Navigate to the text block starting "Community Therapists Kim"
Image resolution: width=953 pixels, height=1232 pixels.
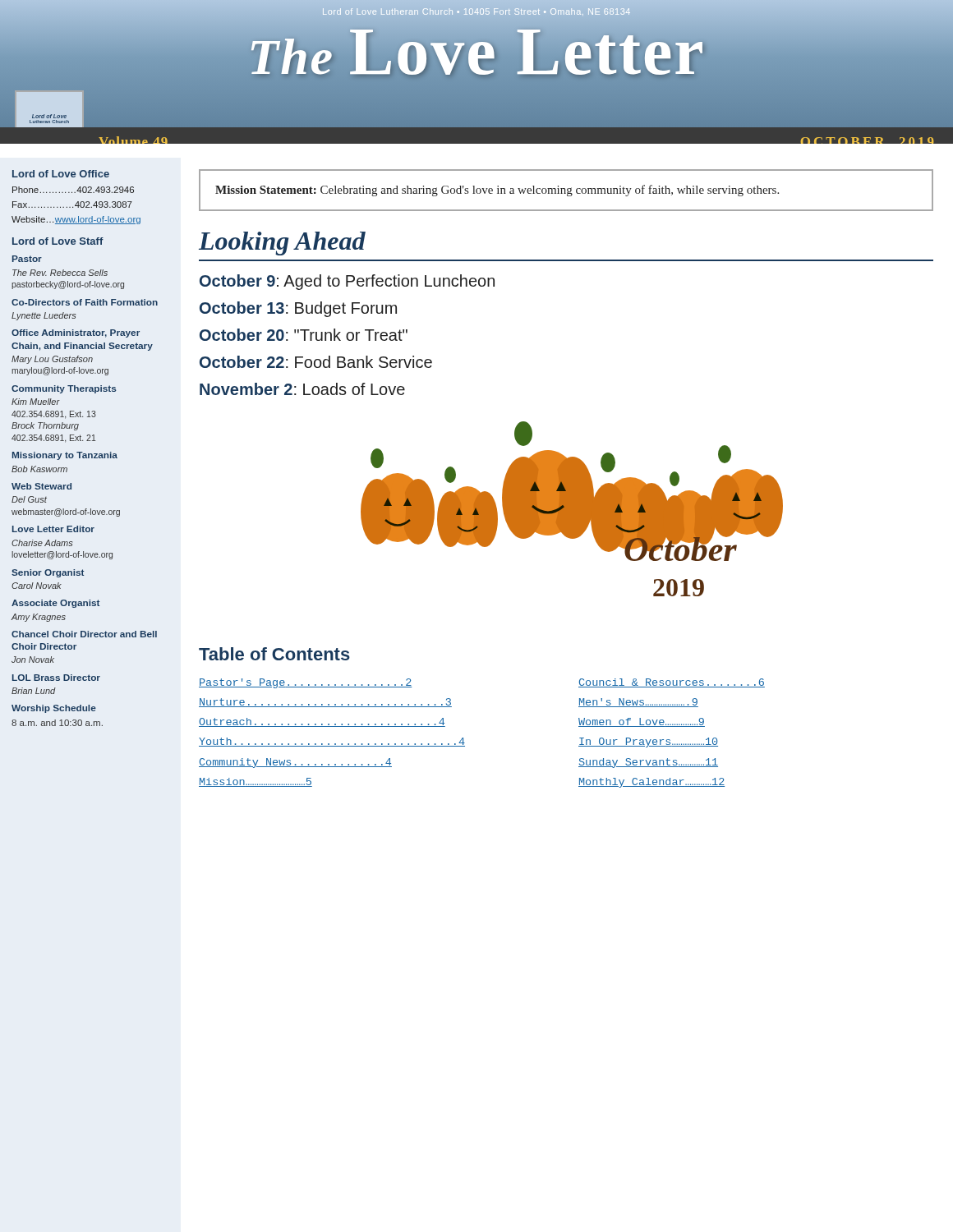[x=90, y=413]
